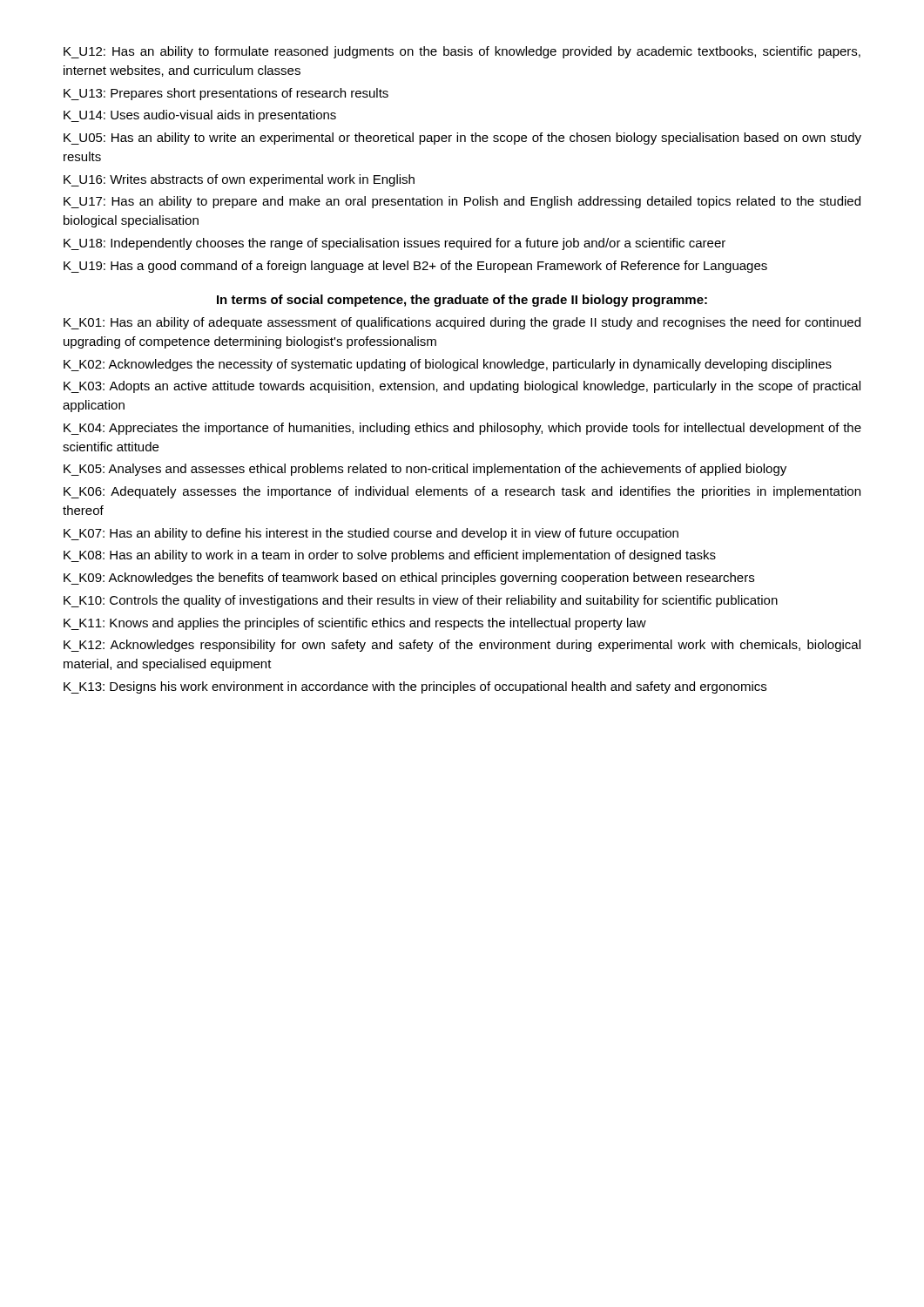Select the list item with the text "K_U17: Has an ability to"
Image resolution: width=924 pixels, height=1307 pixels.
pos(462,211)
